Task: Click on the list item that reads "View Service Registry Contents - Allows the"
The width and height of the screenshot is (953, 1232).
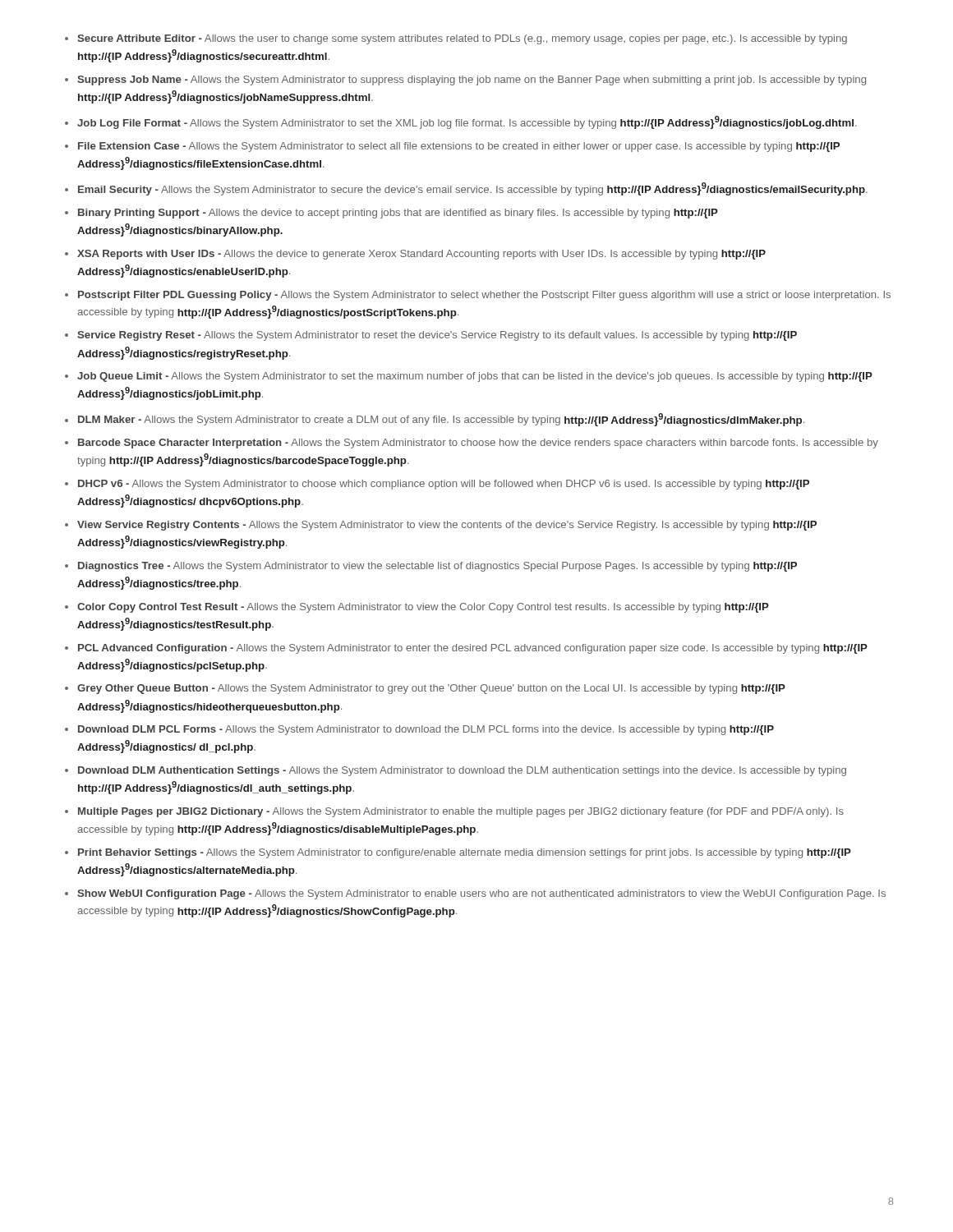Action: 447,533
